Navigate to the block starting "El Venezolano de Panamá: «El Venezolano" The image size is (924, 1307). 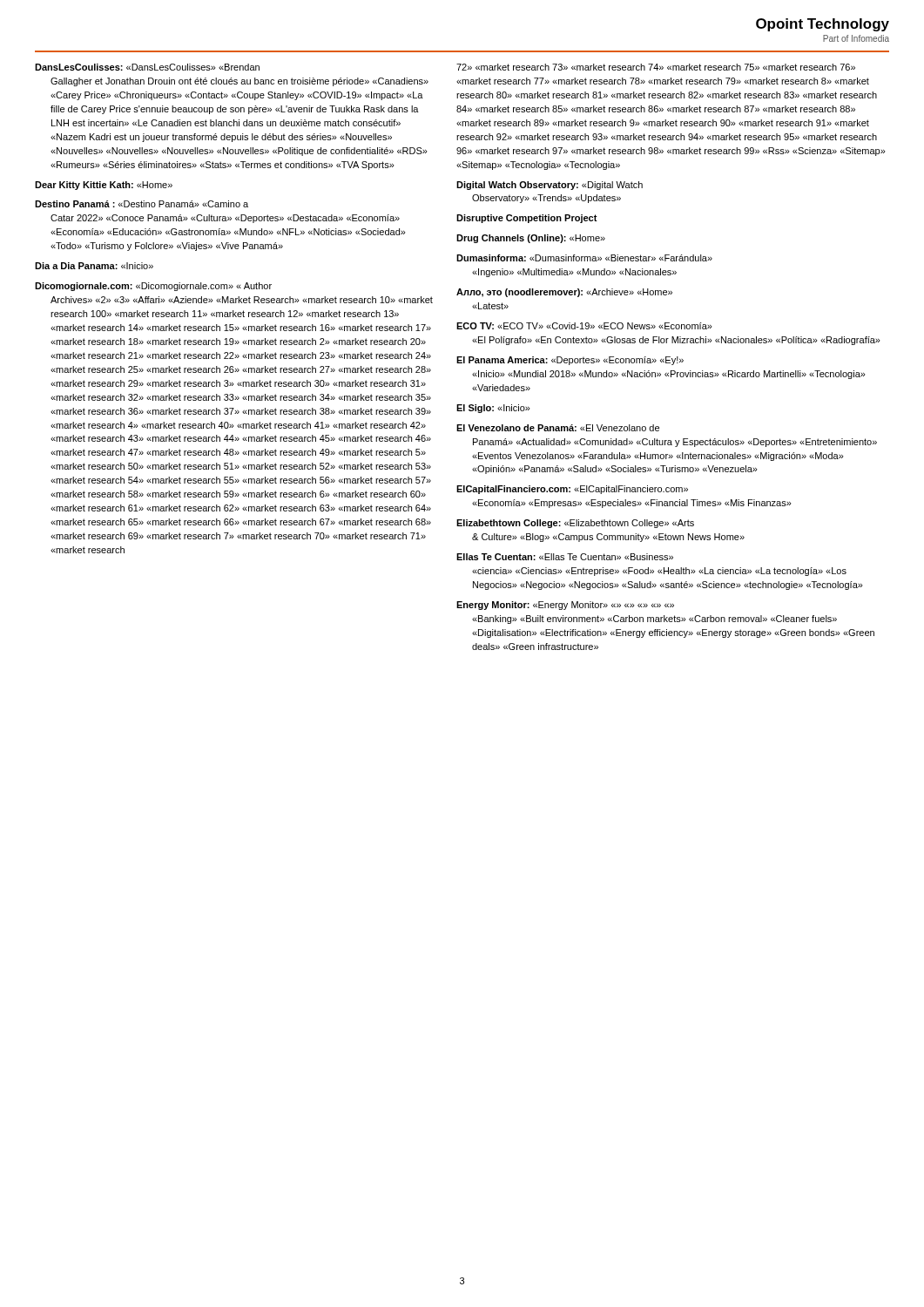(x=673, y=450)
